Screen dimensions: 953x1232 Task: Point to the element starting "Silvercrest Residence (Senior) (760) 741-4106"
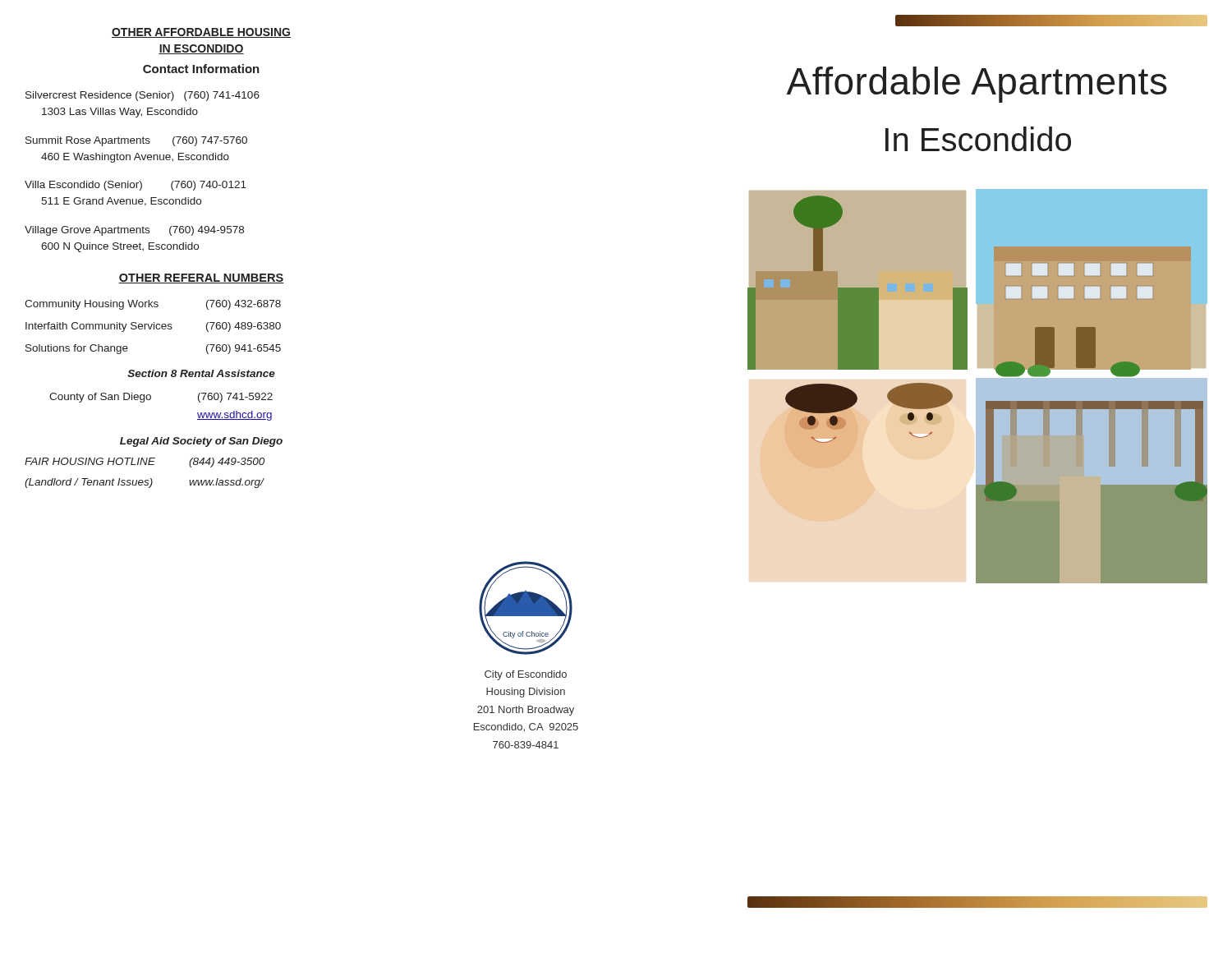tap(142, 103)
